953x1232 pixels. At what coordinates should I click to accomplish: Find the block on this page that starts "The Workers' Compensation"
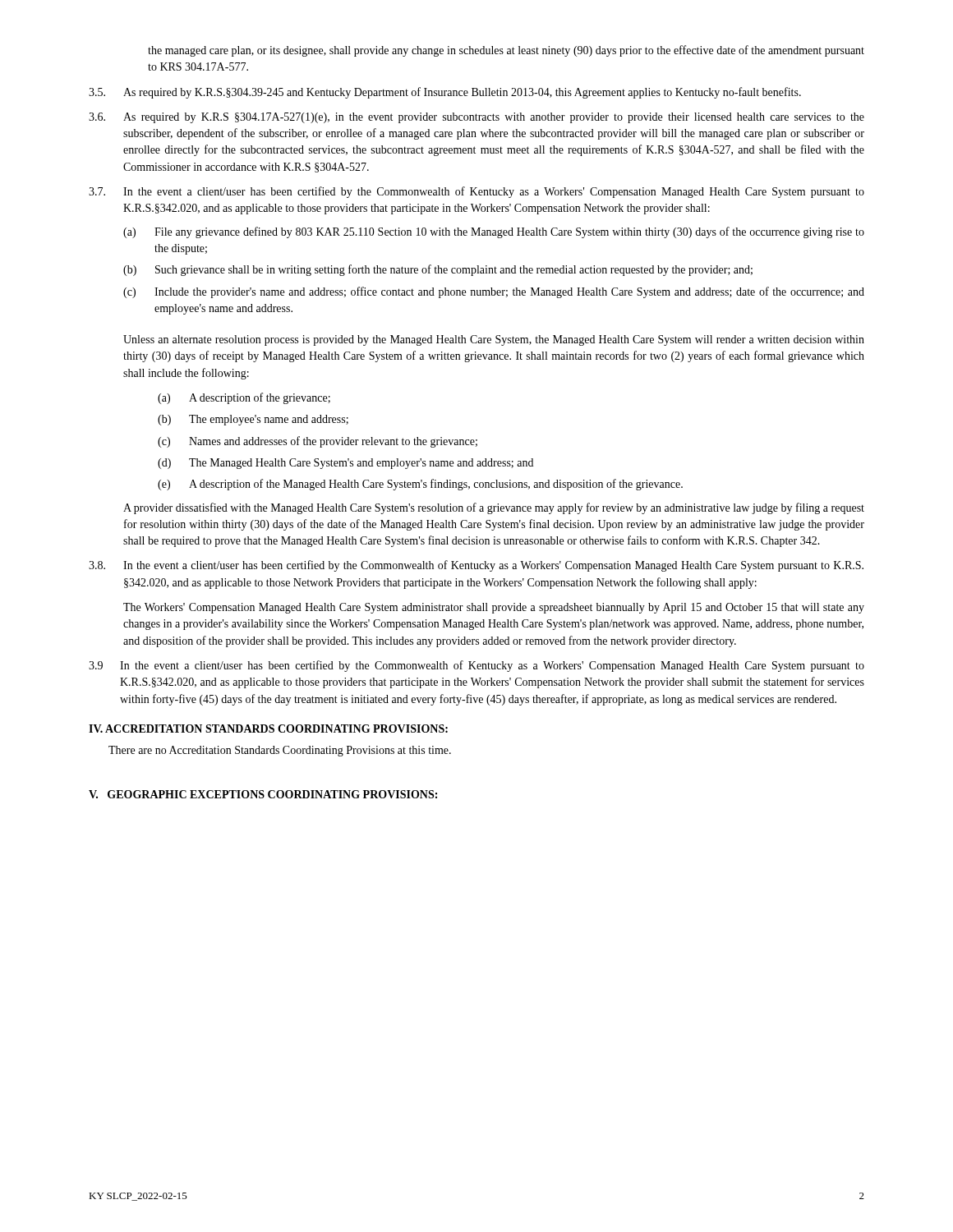(494, 625)
